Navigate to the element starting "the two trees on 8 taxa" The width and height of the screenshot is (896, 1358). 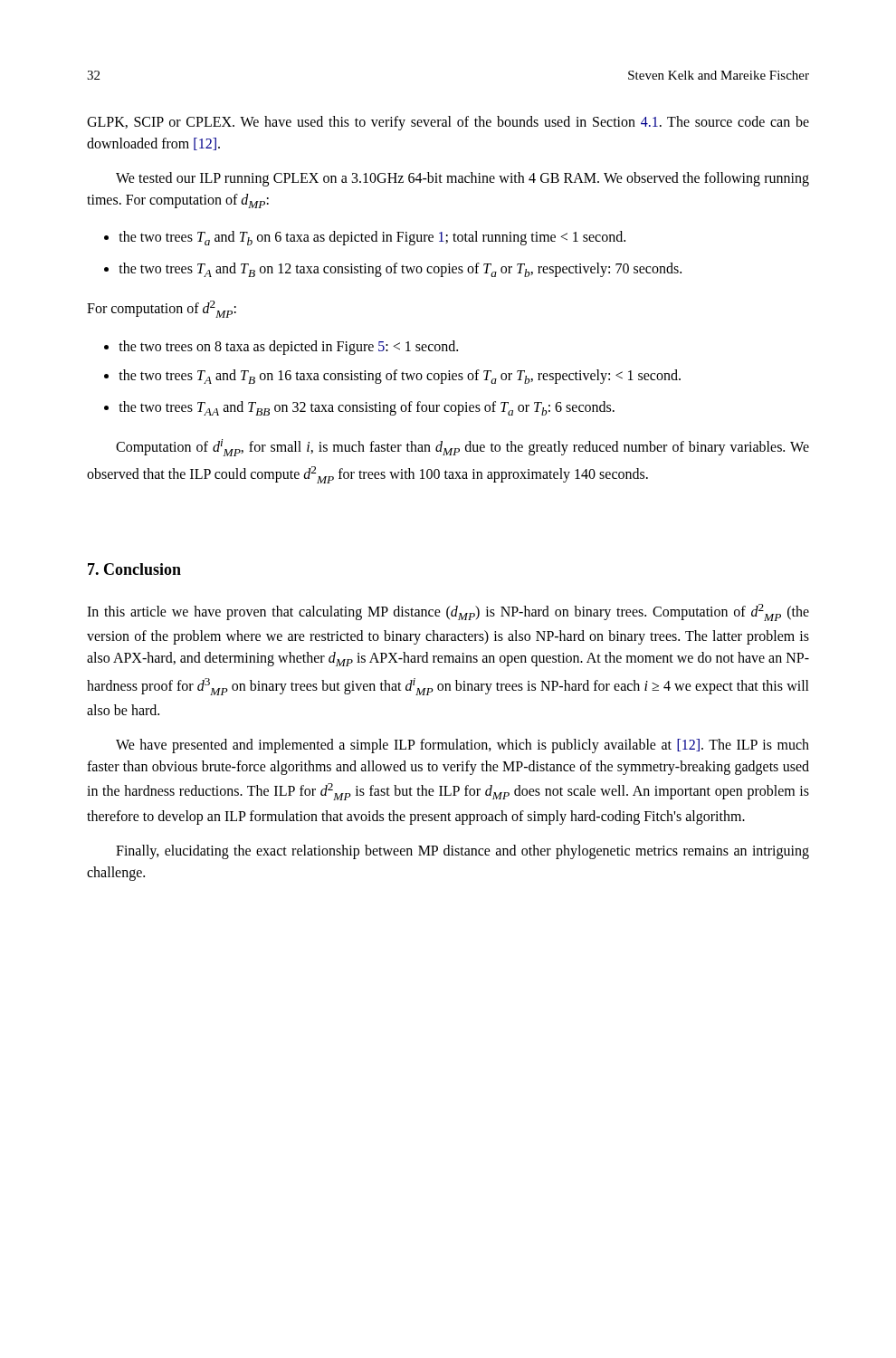pos(289,346)
